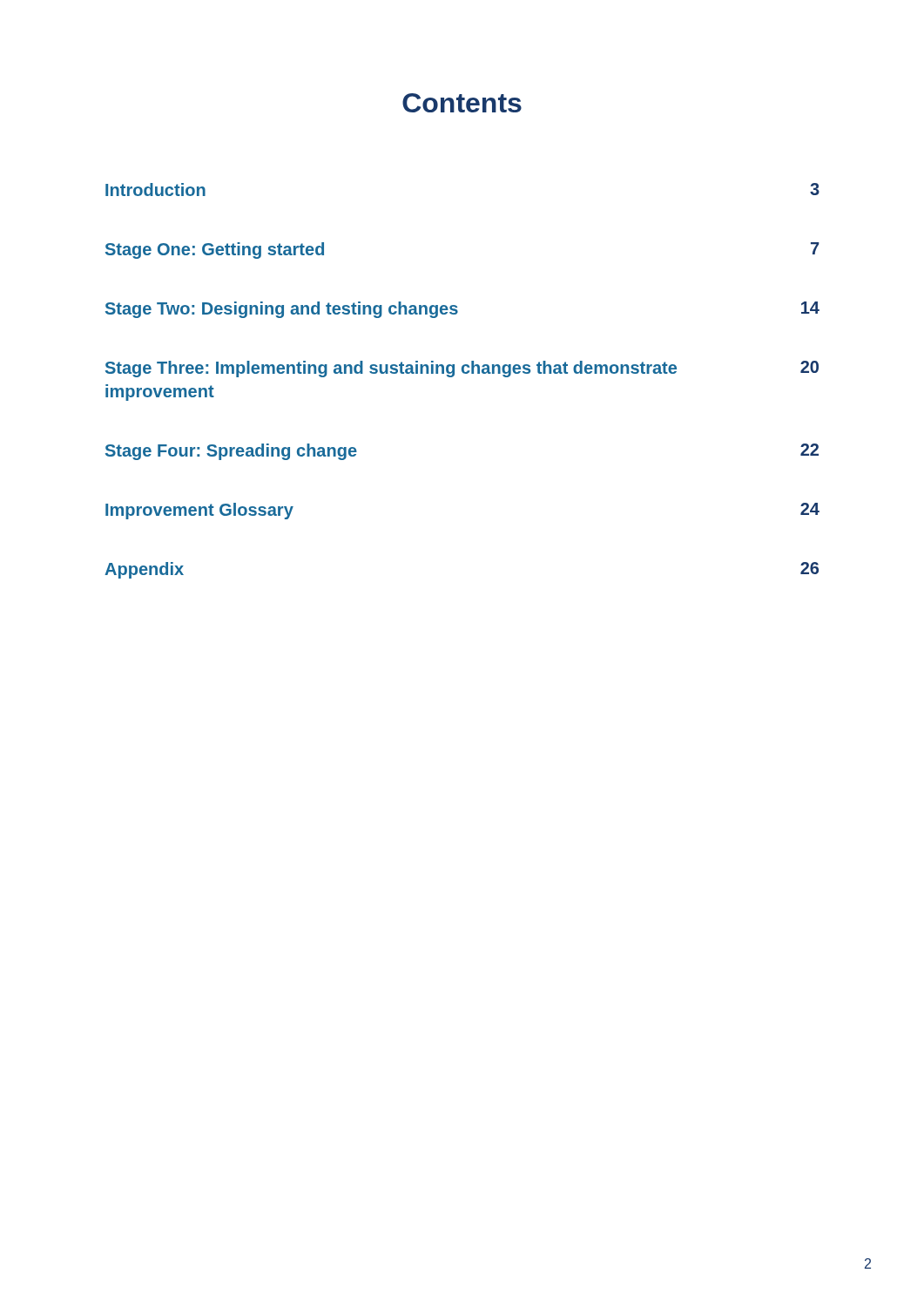
Task: Select the text starting "Stage Four: Spreading change 22"
Action: pyautogui.click(x=232, y=452)
